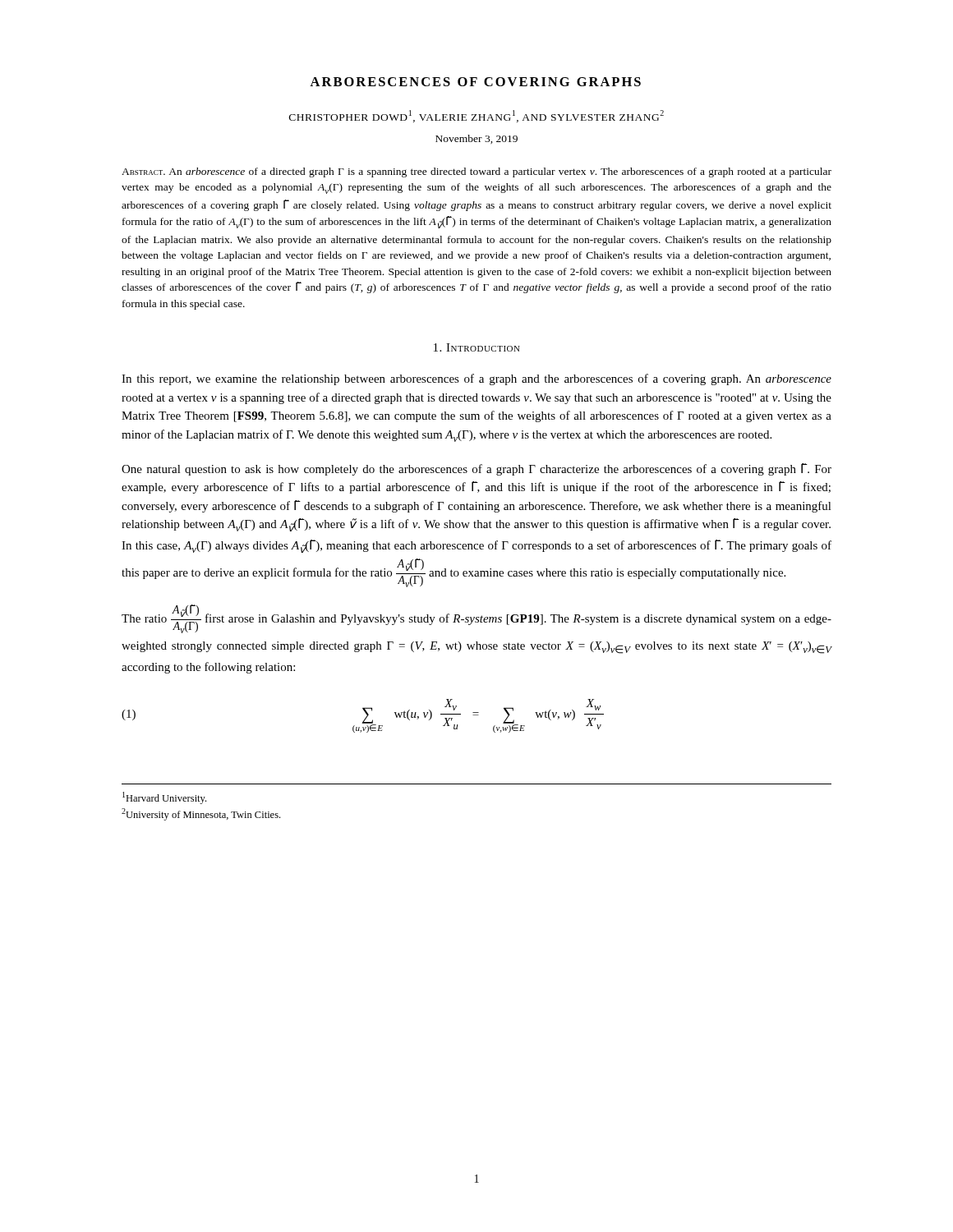Point to the block starting "In this report, we"

coord(476,408)
